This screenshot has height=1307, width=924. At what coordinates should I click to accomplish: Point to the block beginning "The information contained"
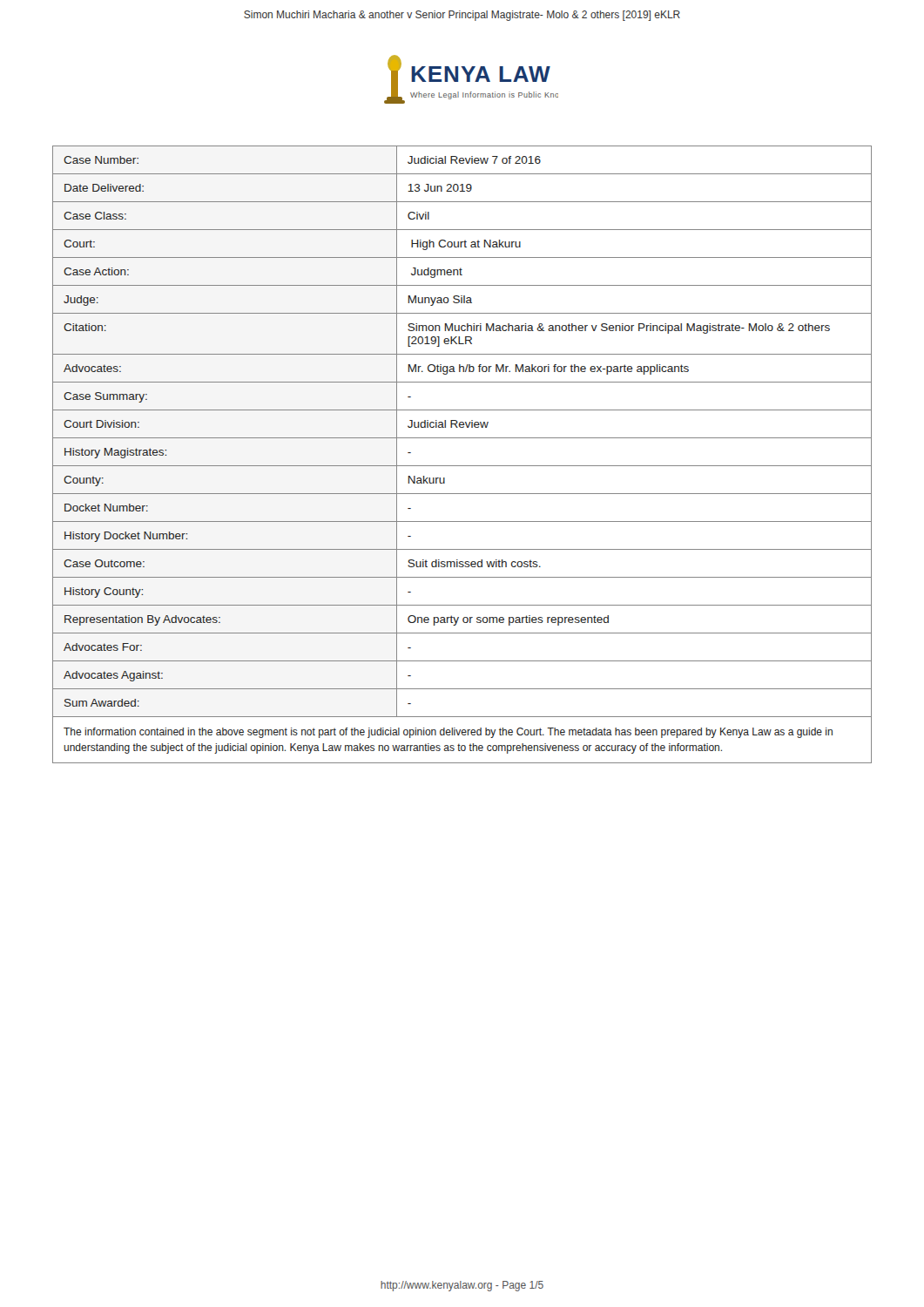[x=448, y=740]
